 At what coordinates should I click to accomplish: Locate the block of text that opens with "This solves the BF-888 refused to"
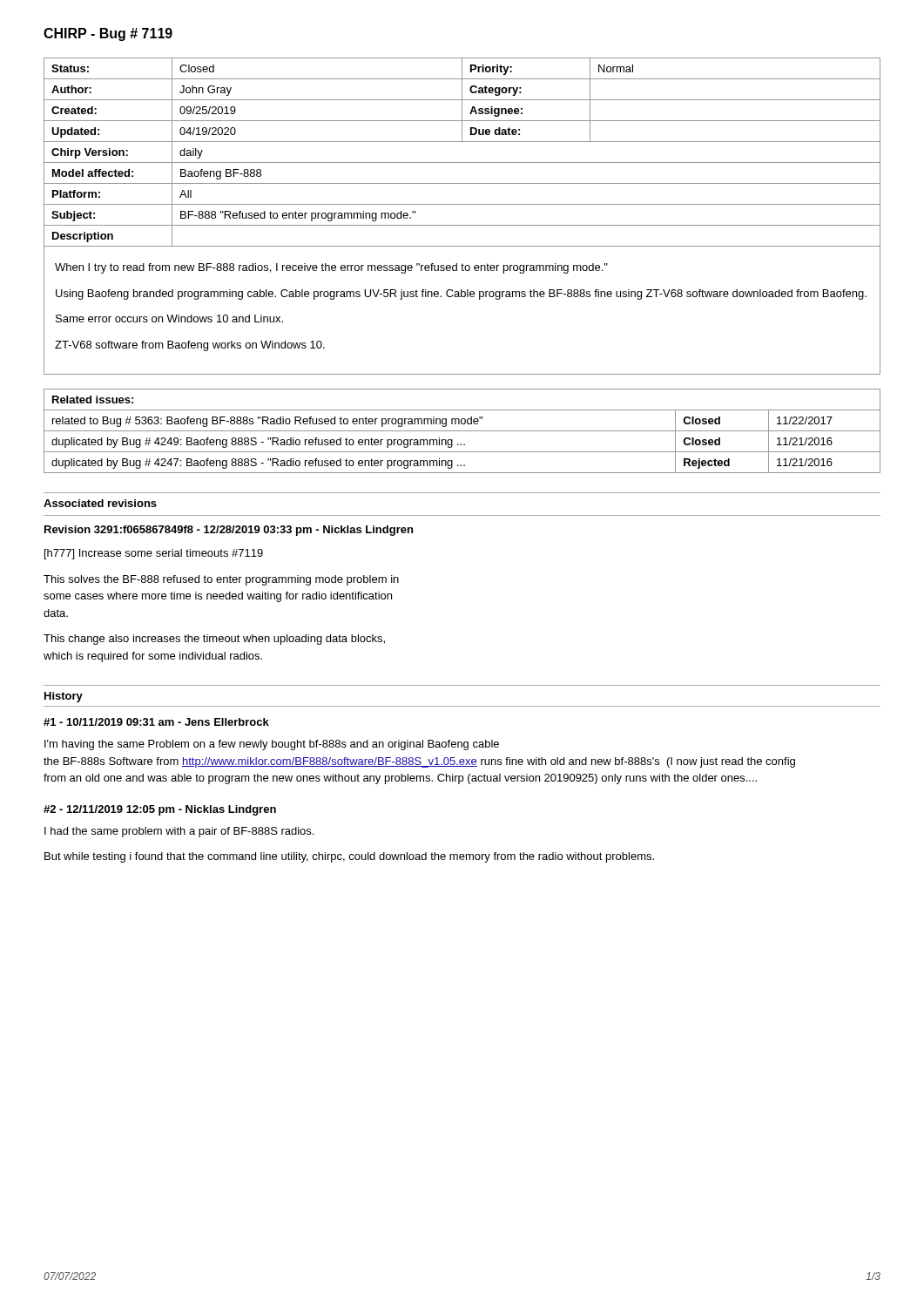pos(221,596)
